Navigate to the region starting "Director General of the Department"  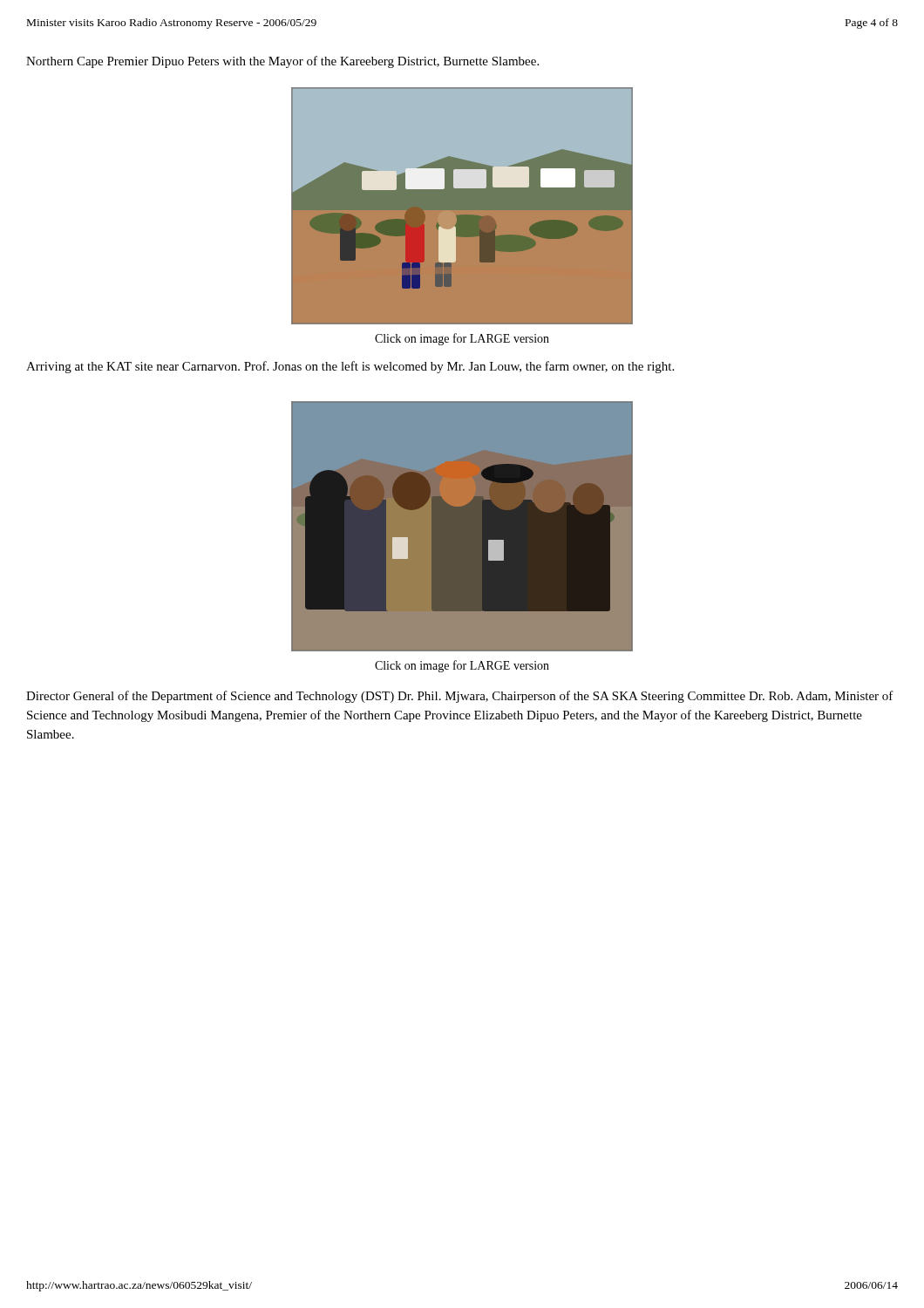coord(460,715)
